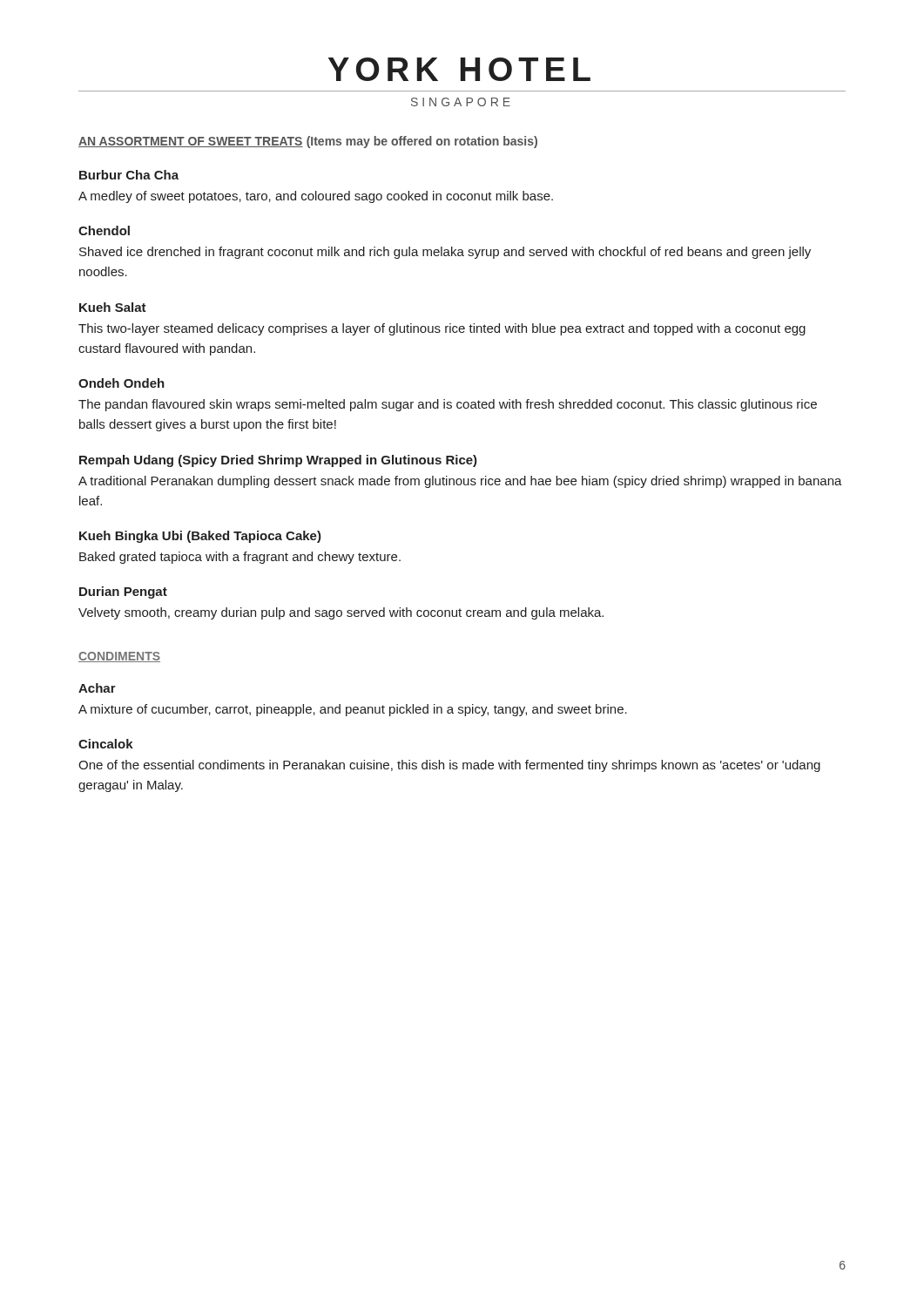Locate the section header that opens with "AN ASSORTMENT OF SWEET TREATS (Items"
This screenshot has height=1307, width=924.
[308, 141]
